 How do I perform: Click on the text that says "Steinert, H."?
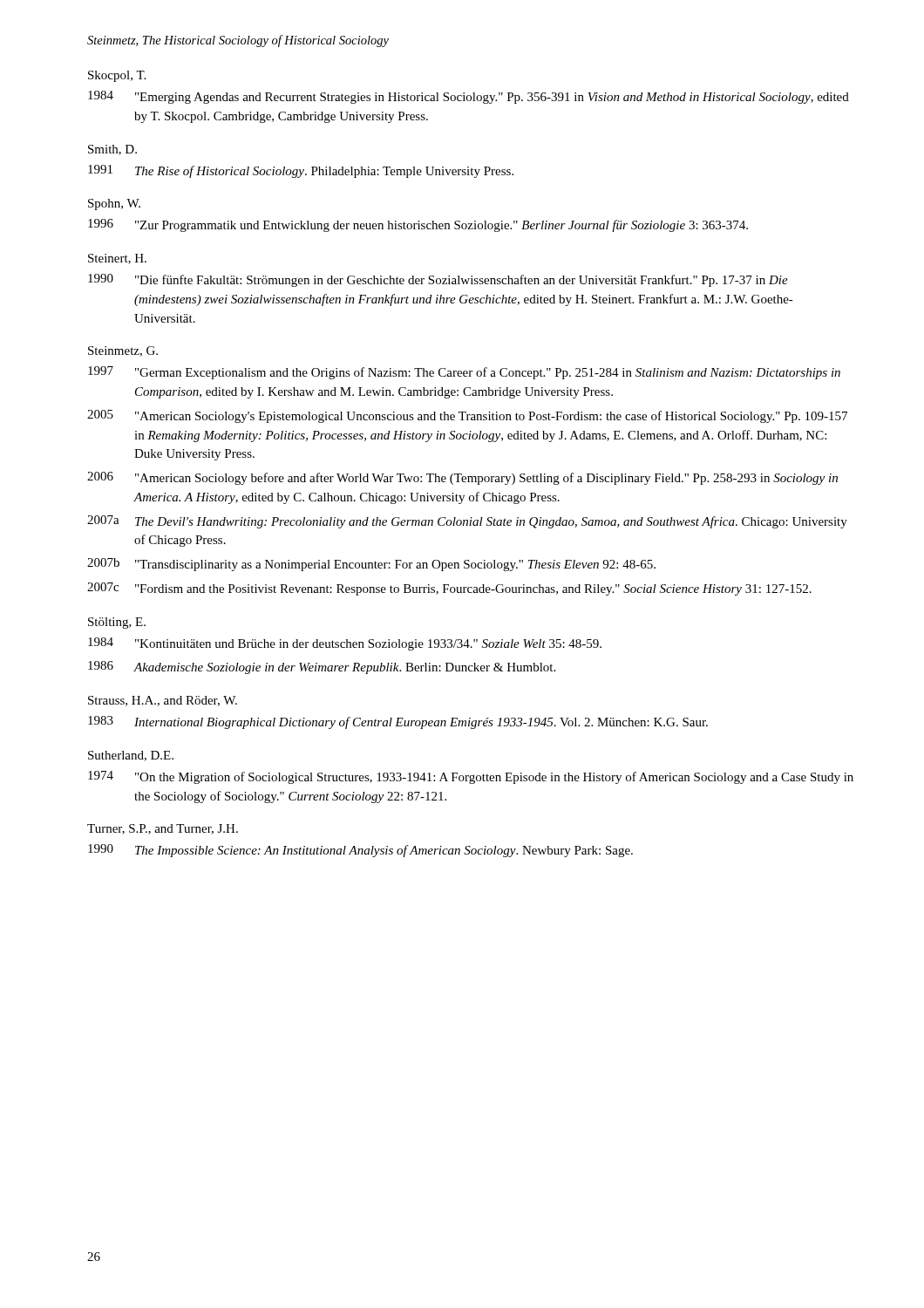click(117, 258)
